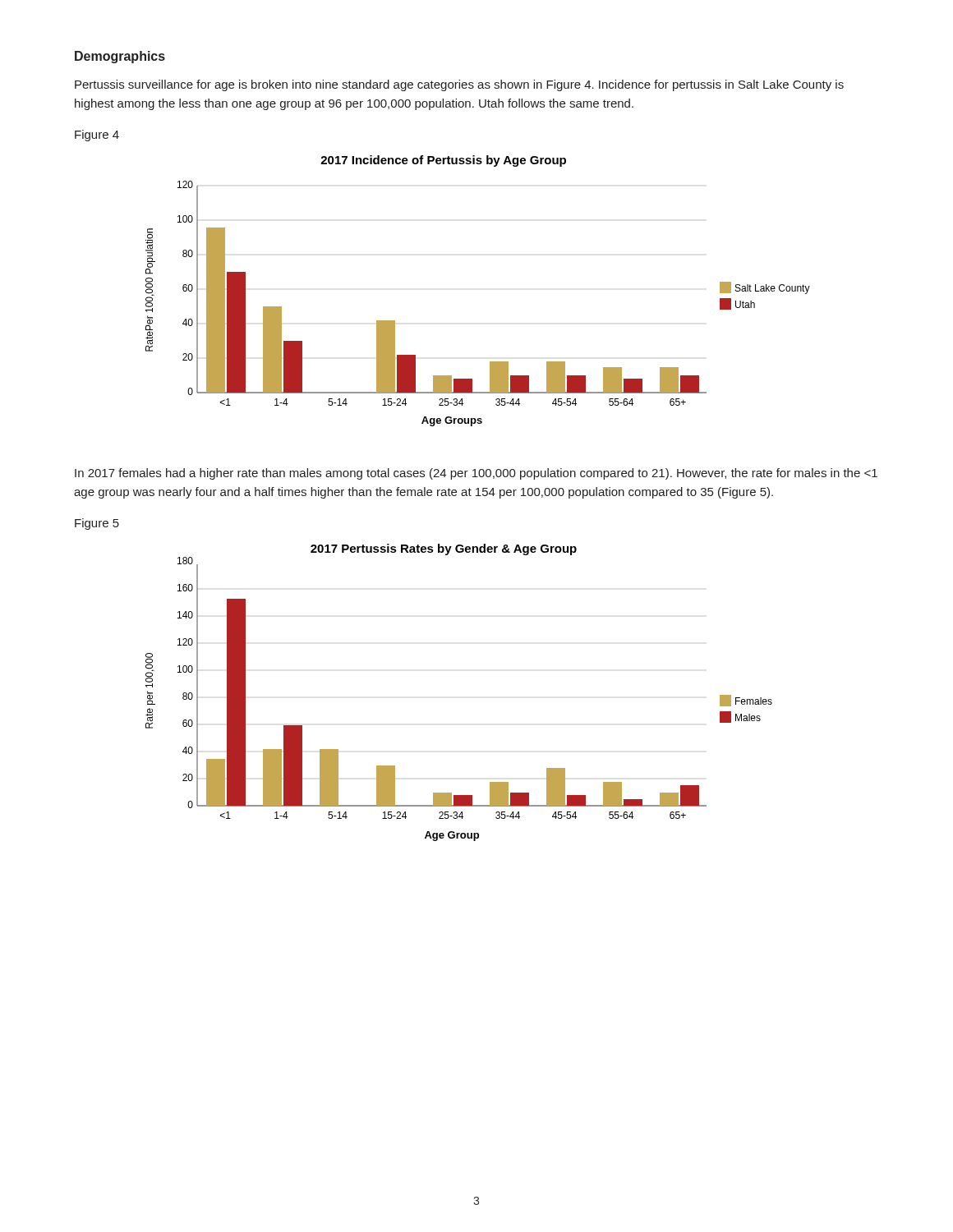Select the block starting "Pertussis surveillance for"
The width and height of the screenshot is (953, 1232).
point(459,93)
